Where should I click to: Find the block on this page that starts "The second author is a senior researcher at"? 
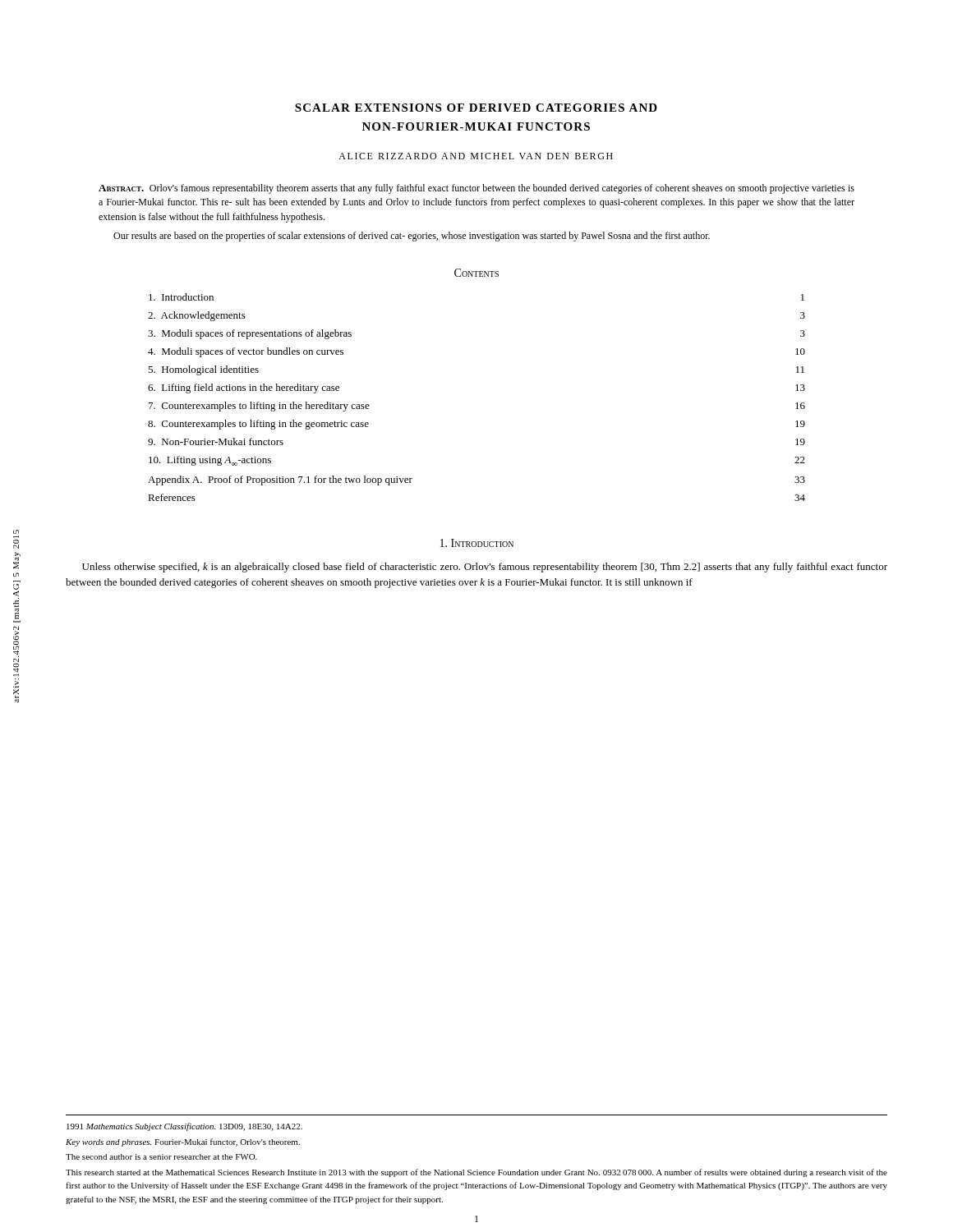(x=162, y=1156)
